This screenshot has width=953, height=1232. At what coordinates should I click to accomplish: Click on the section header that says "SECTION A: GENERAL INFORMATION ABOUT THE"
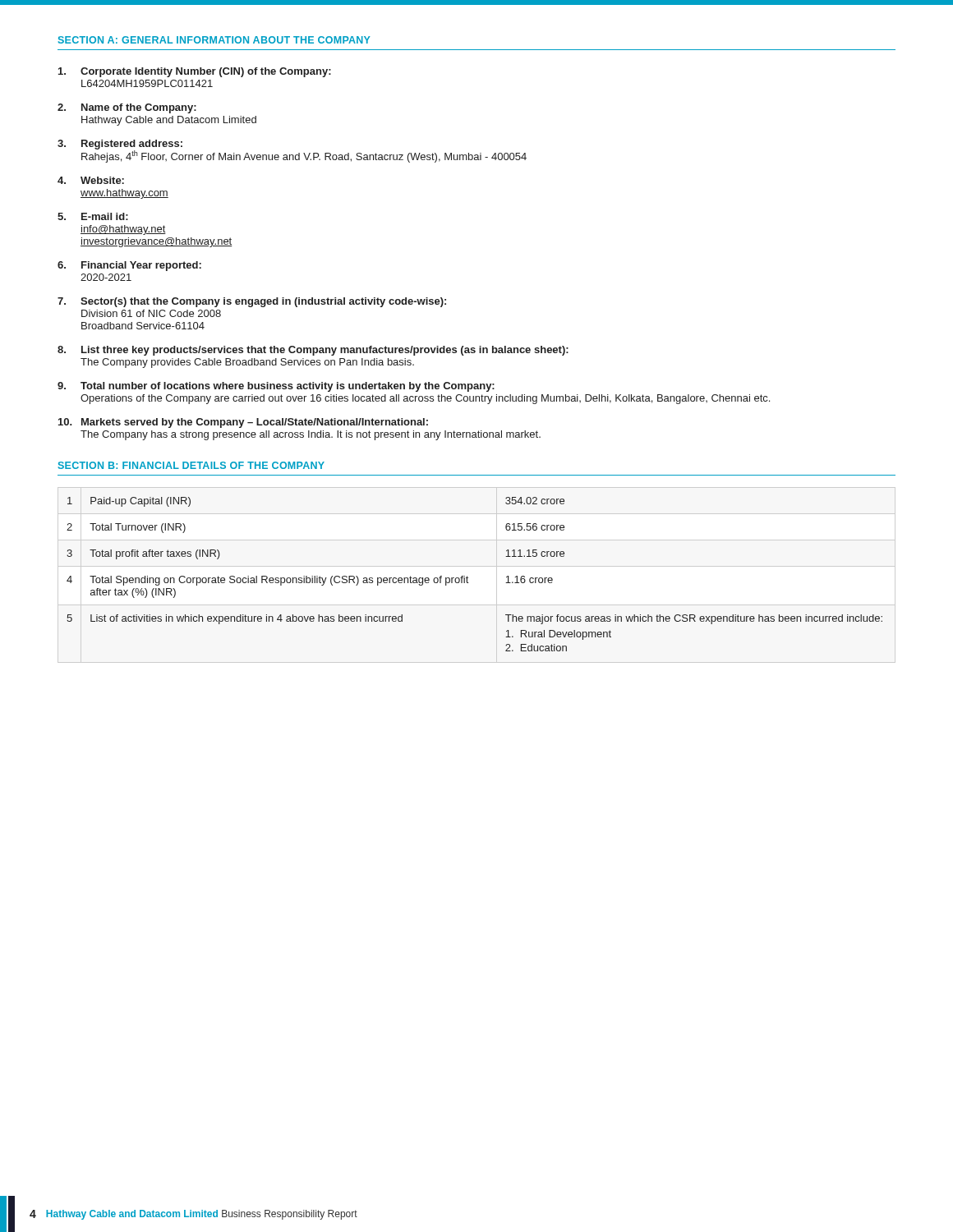(214, 40)
